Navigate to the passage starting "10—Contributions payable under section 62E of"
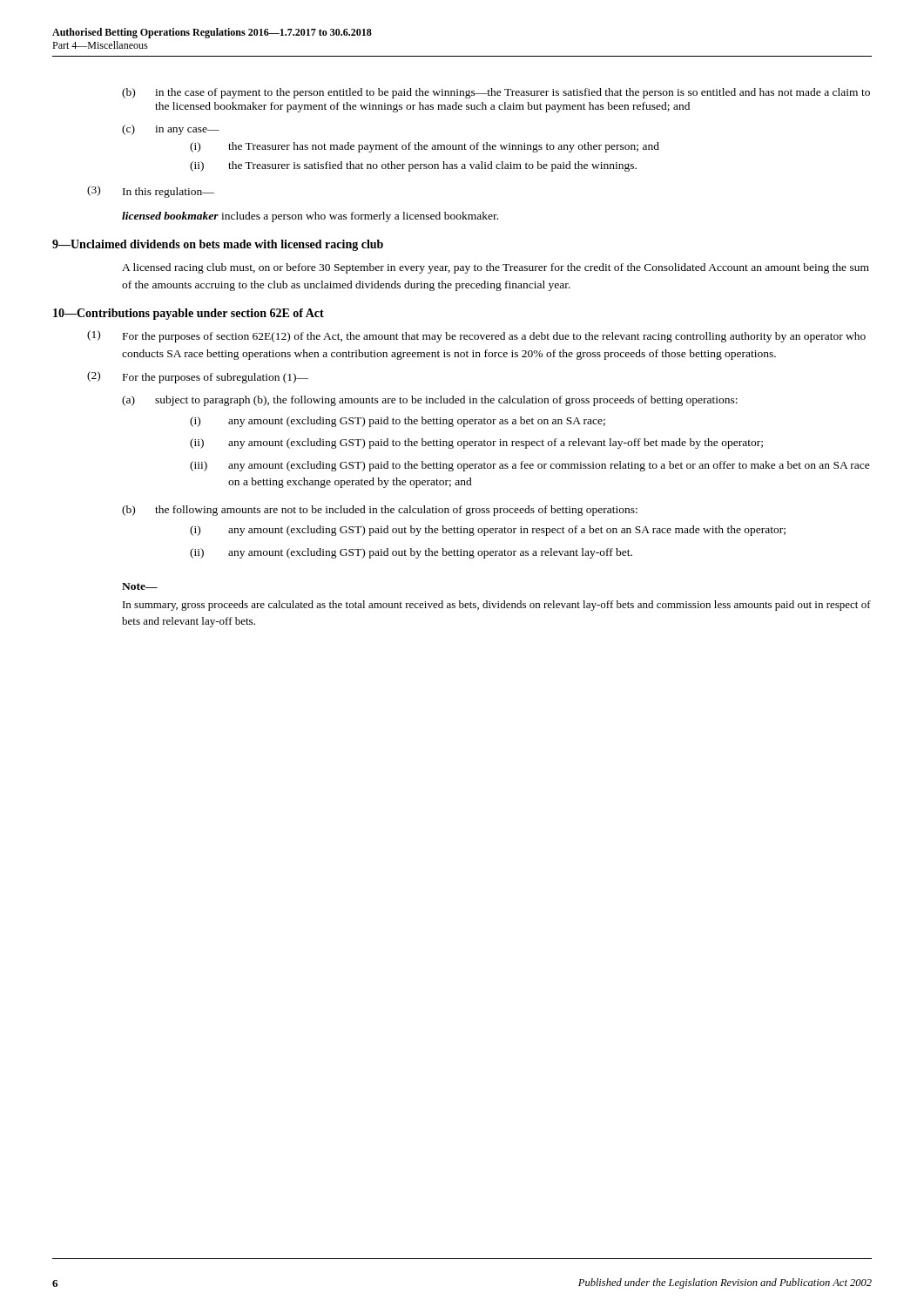The width and height of the screenshot is (924, 1307). coord(188,313)
